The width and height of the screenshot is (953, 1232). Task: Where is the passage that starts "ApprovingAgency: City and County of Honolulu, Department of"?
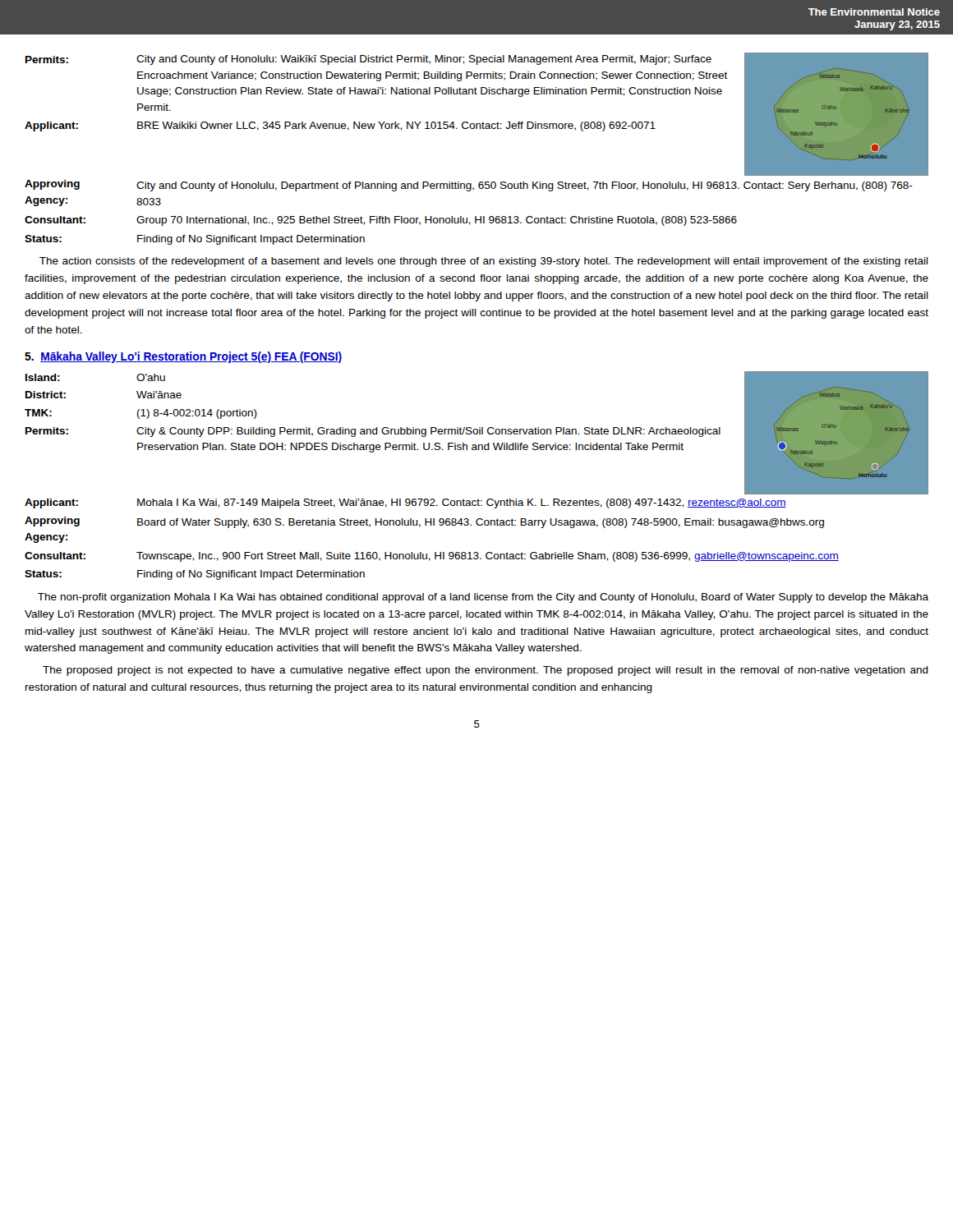476,193
